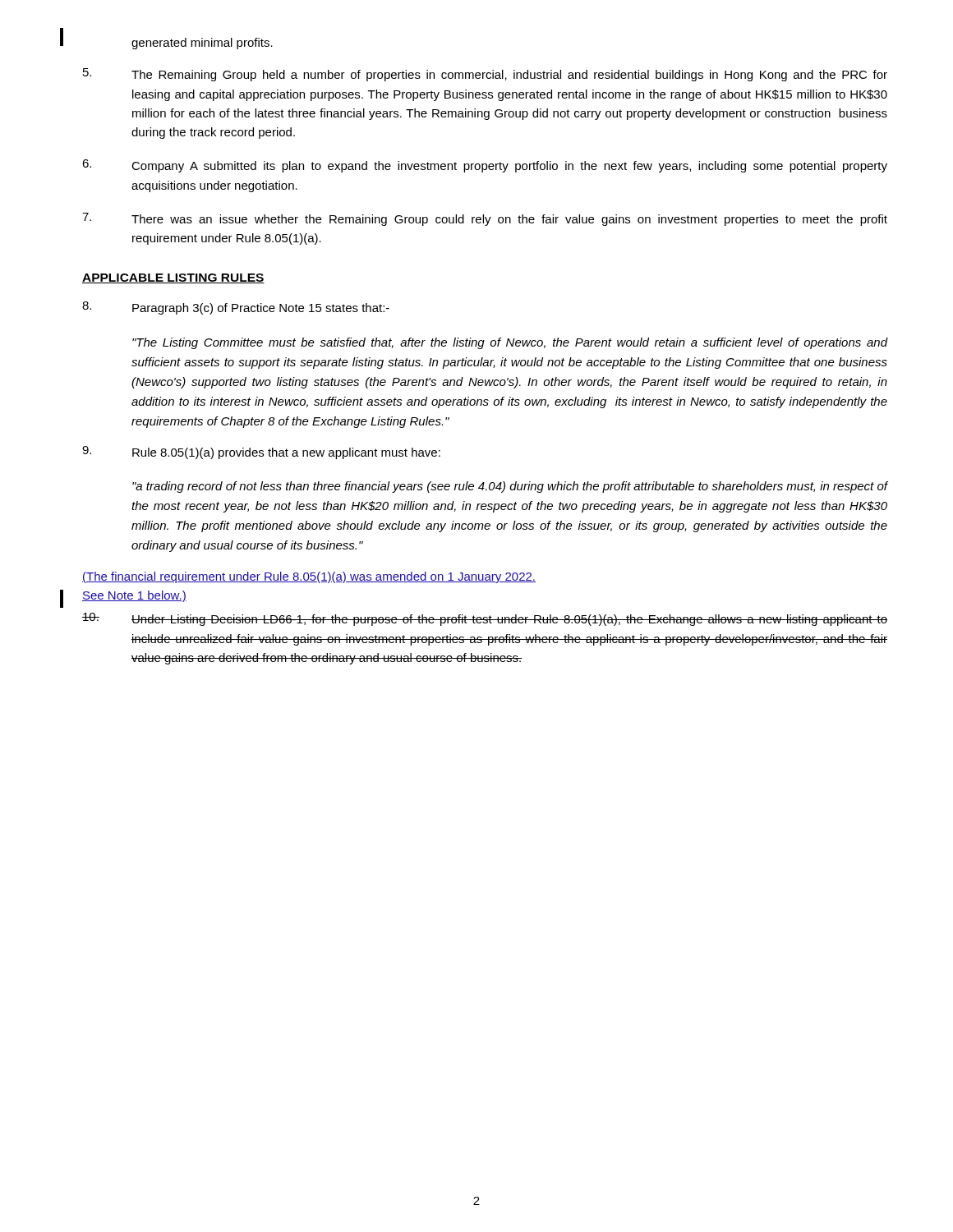Select the list item that says "7. There was"
Screen dimensions: 1232x953
click(485, 228)
